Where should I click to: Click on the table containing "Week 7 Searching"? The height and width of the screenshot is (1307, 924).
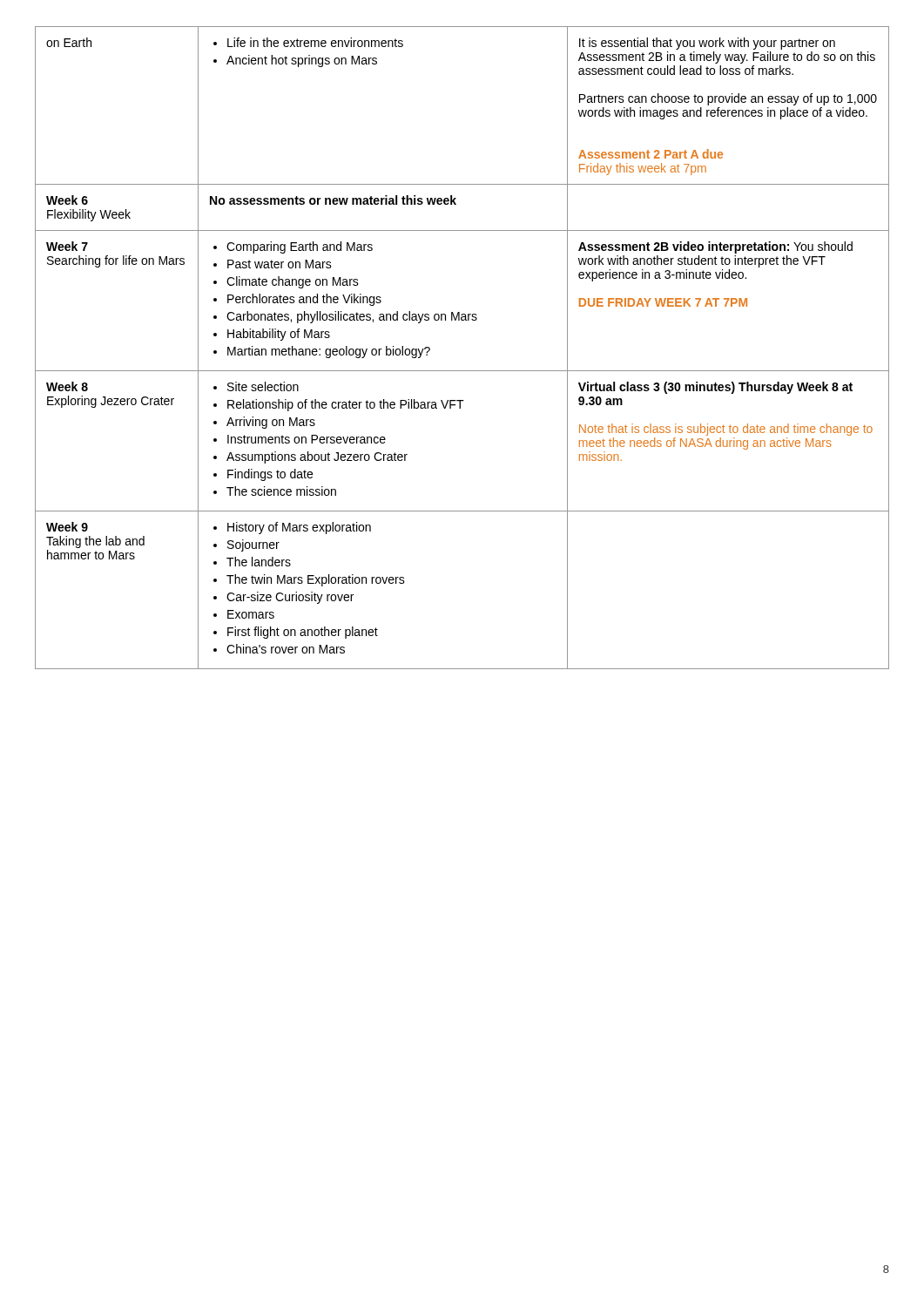462,348
